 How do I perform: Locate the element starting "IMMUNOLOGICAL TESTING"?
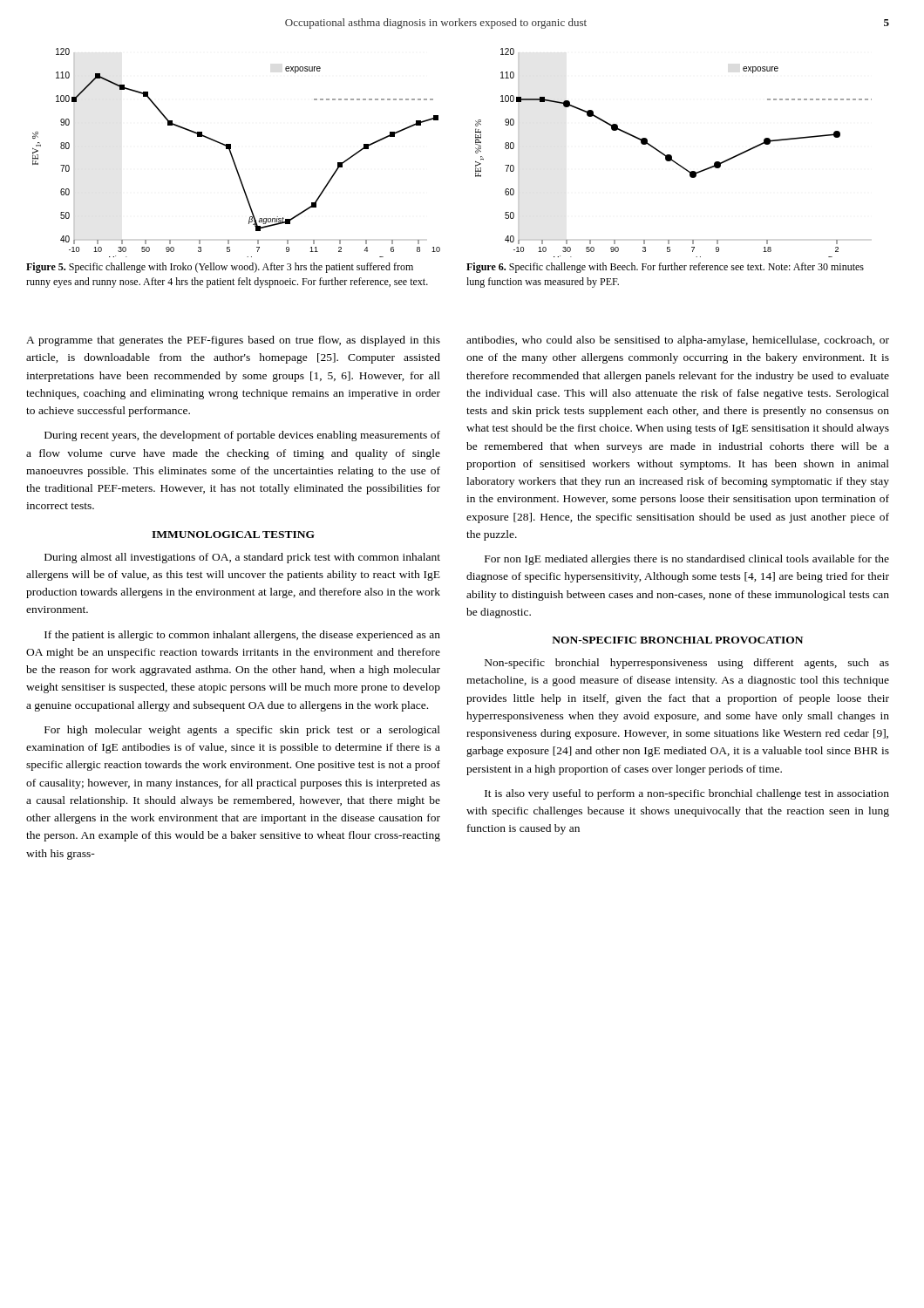[233, 534]
